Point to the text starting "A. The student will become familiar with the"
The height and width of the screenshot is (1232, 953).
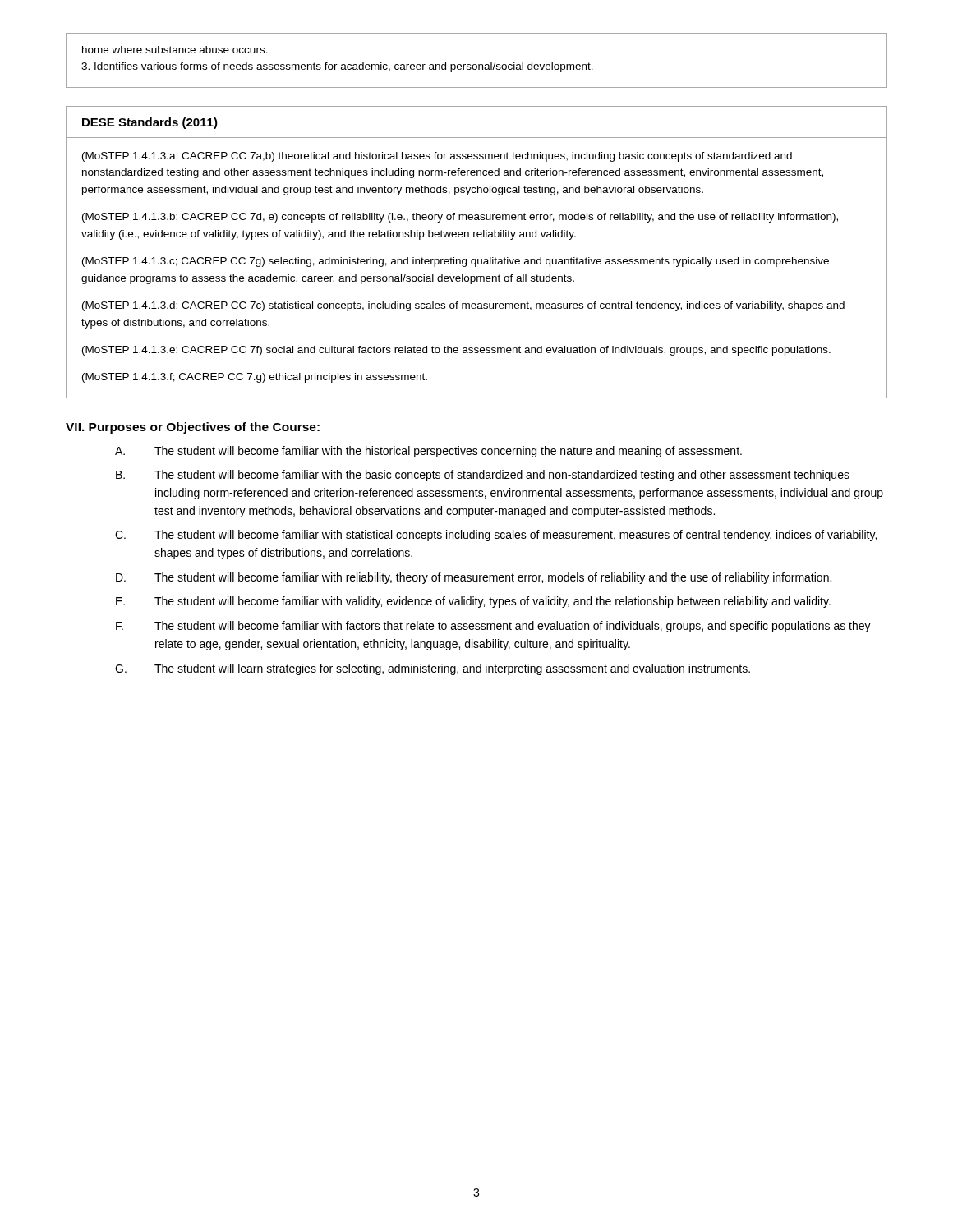(x=501, y=451)
